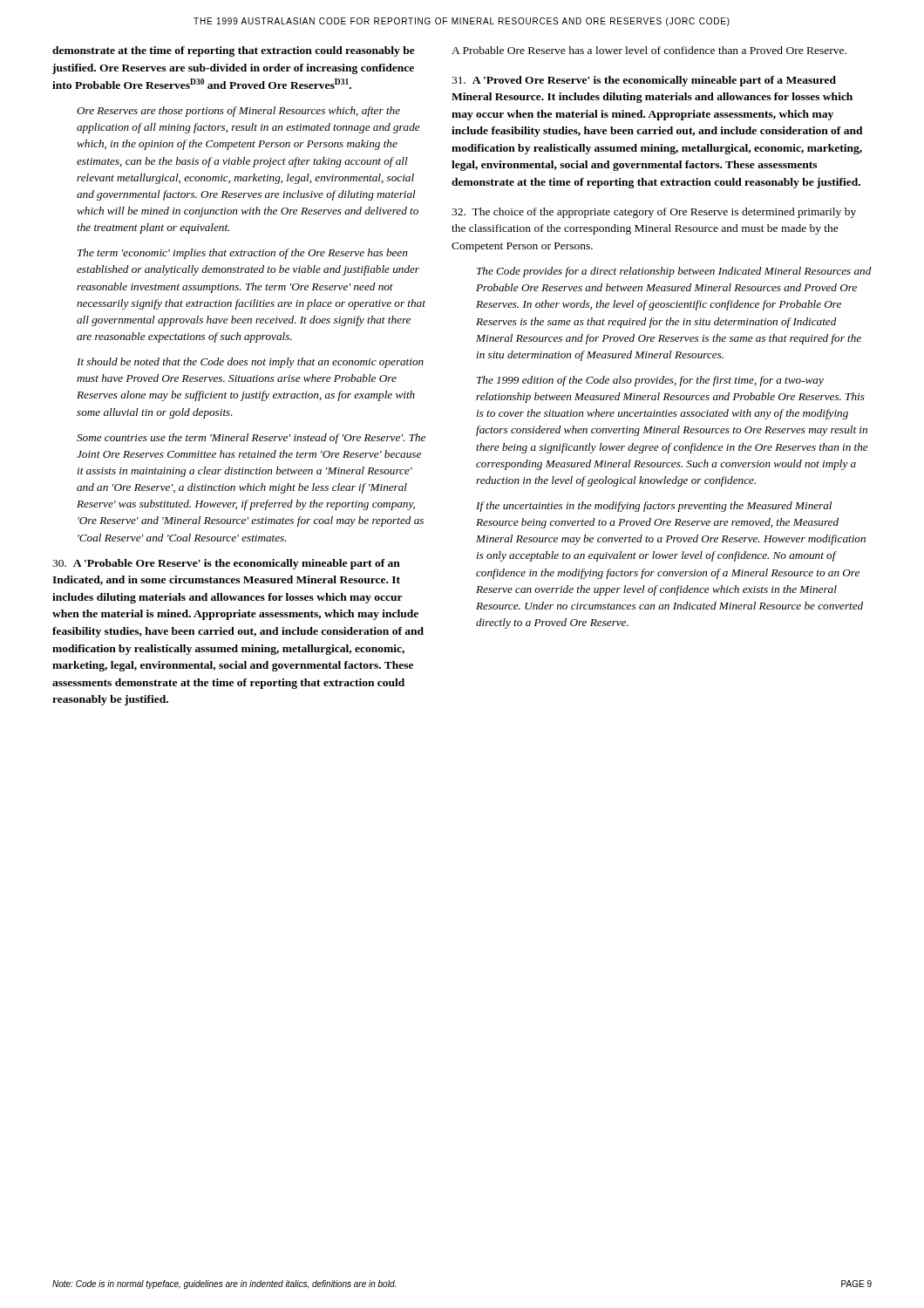Find the block on this page that starts "32. The choice of the appropriate category"
The image size is (924, 1308).
point(654,228)
